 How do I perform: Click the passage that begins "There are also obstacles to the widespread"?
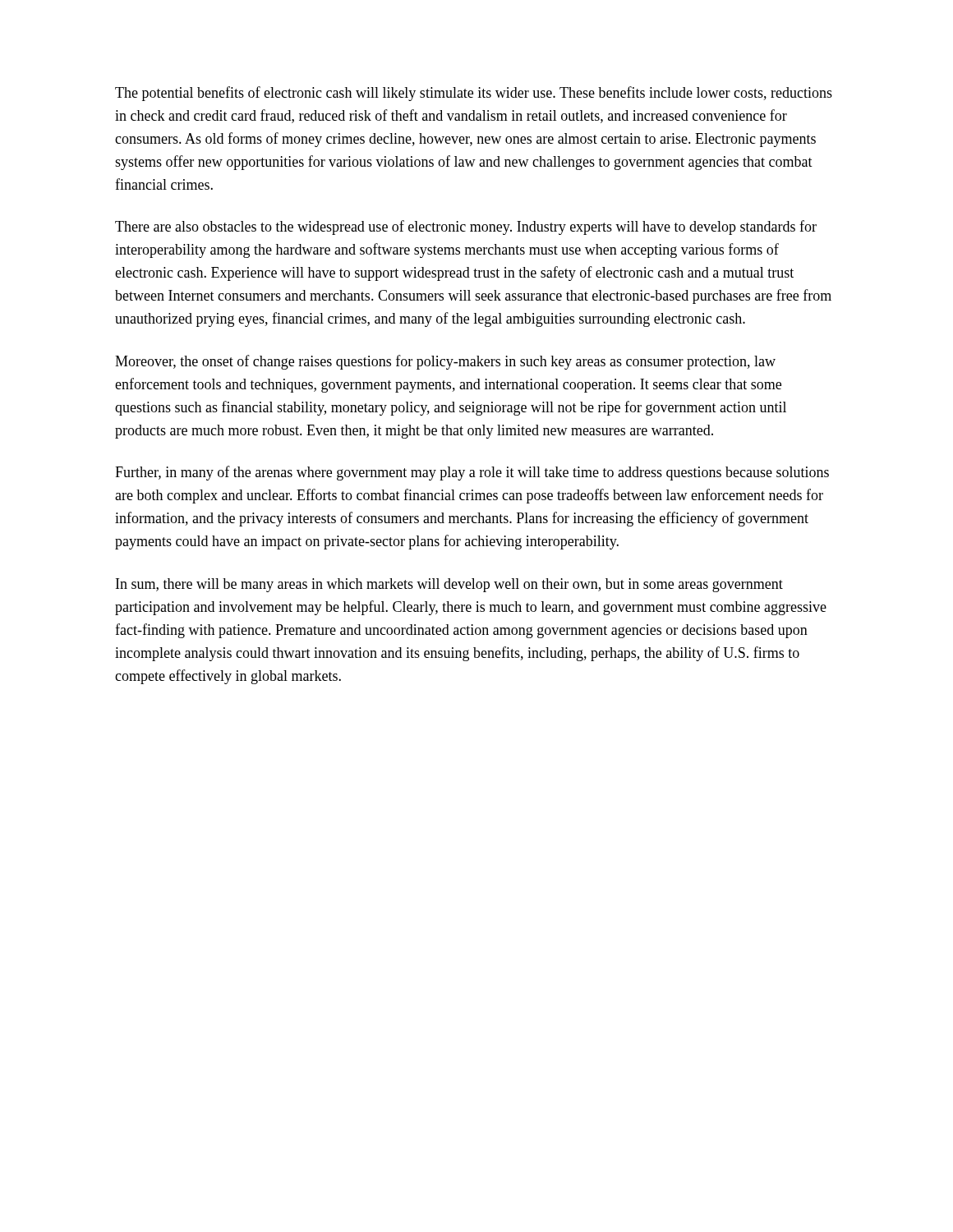click(473, 273)
